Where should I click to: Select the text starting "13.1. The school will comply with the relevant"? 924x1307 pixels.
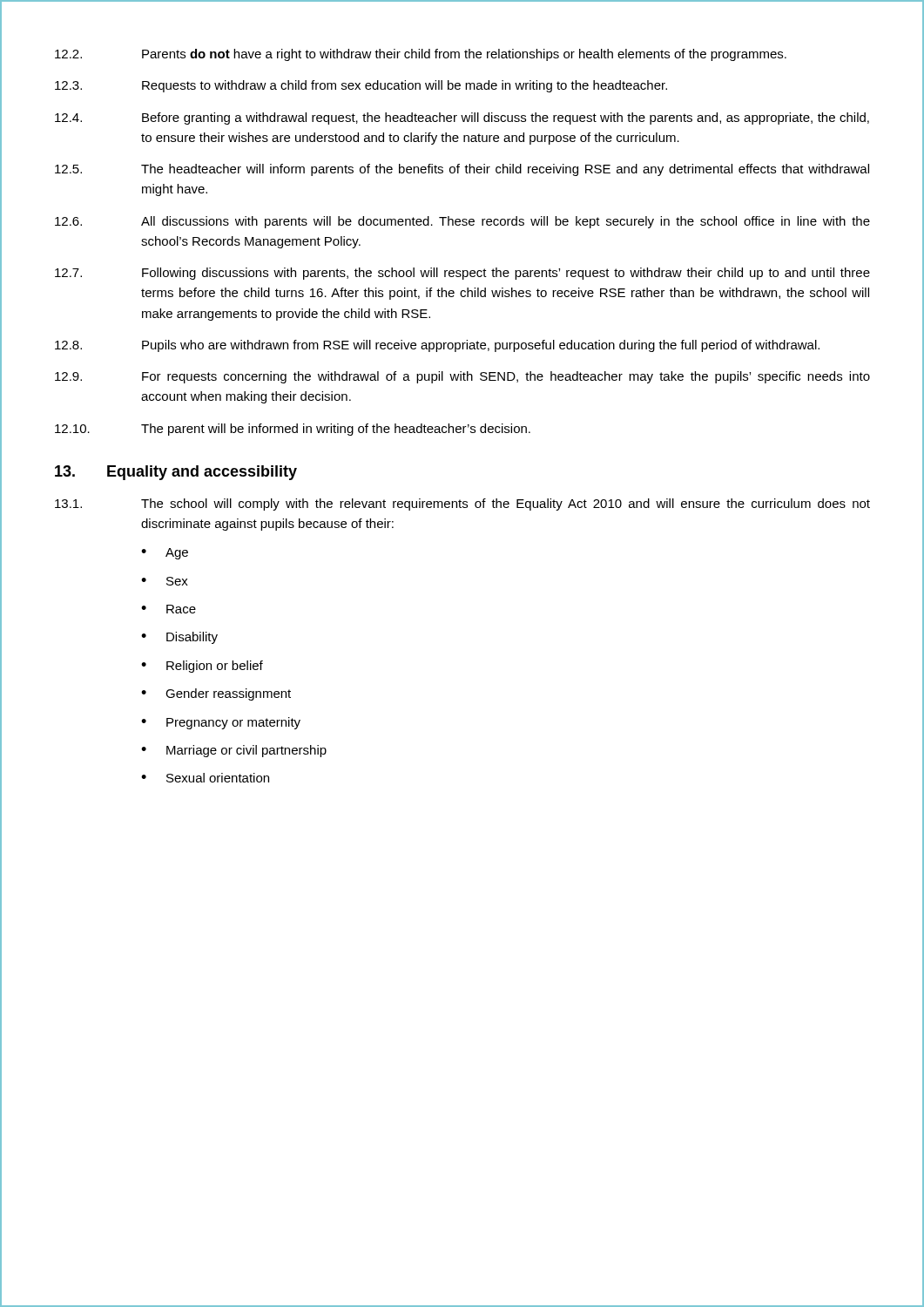pos(462,505)
